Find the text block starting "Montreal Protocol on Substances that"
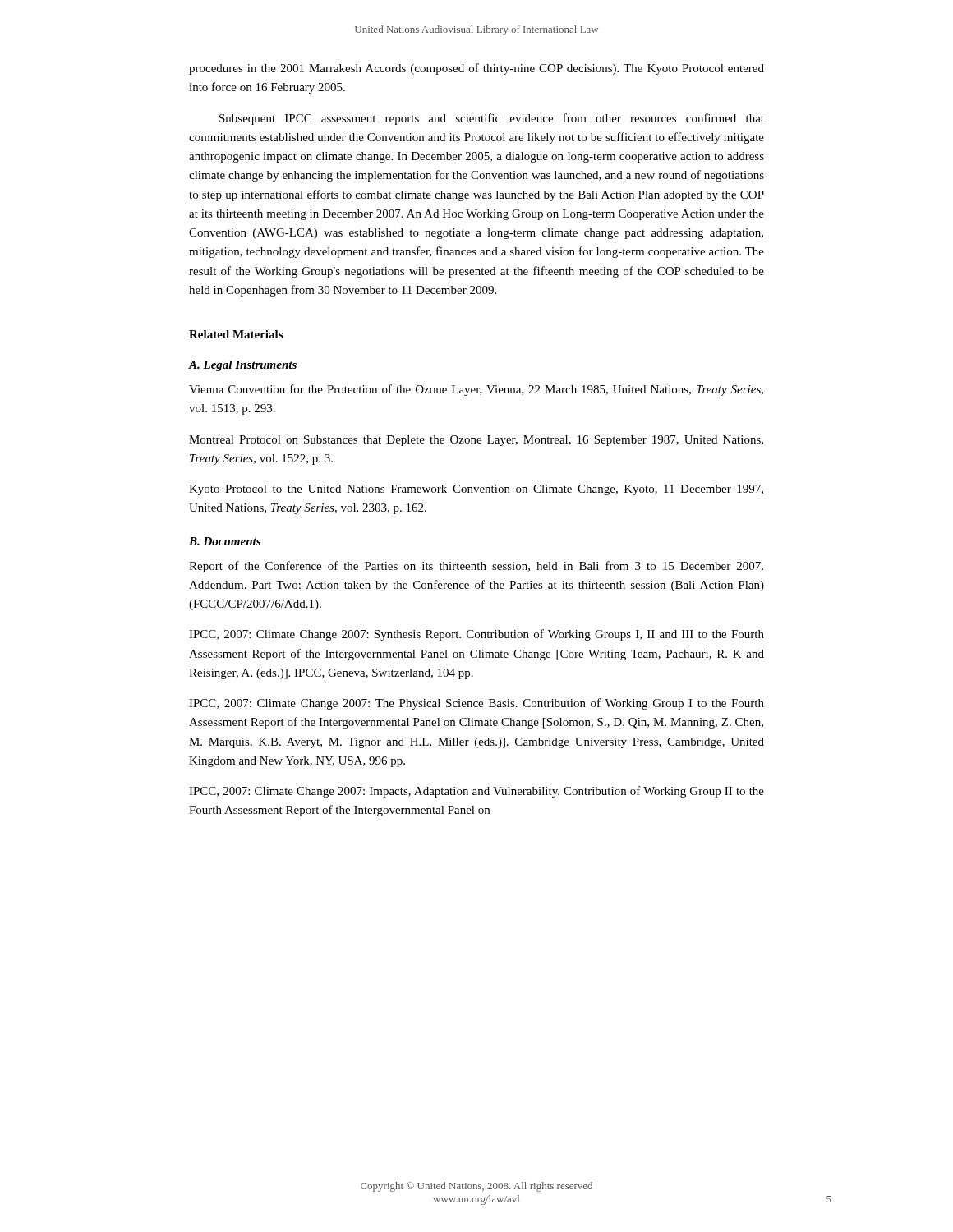This screenshot has height=1232, width=953. (x=476, y=449)
